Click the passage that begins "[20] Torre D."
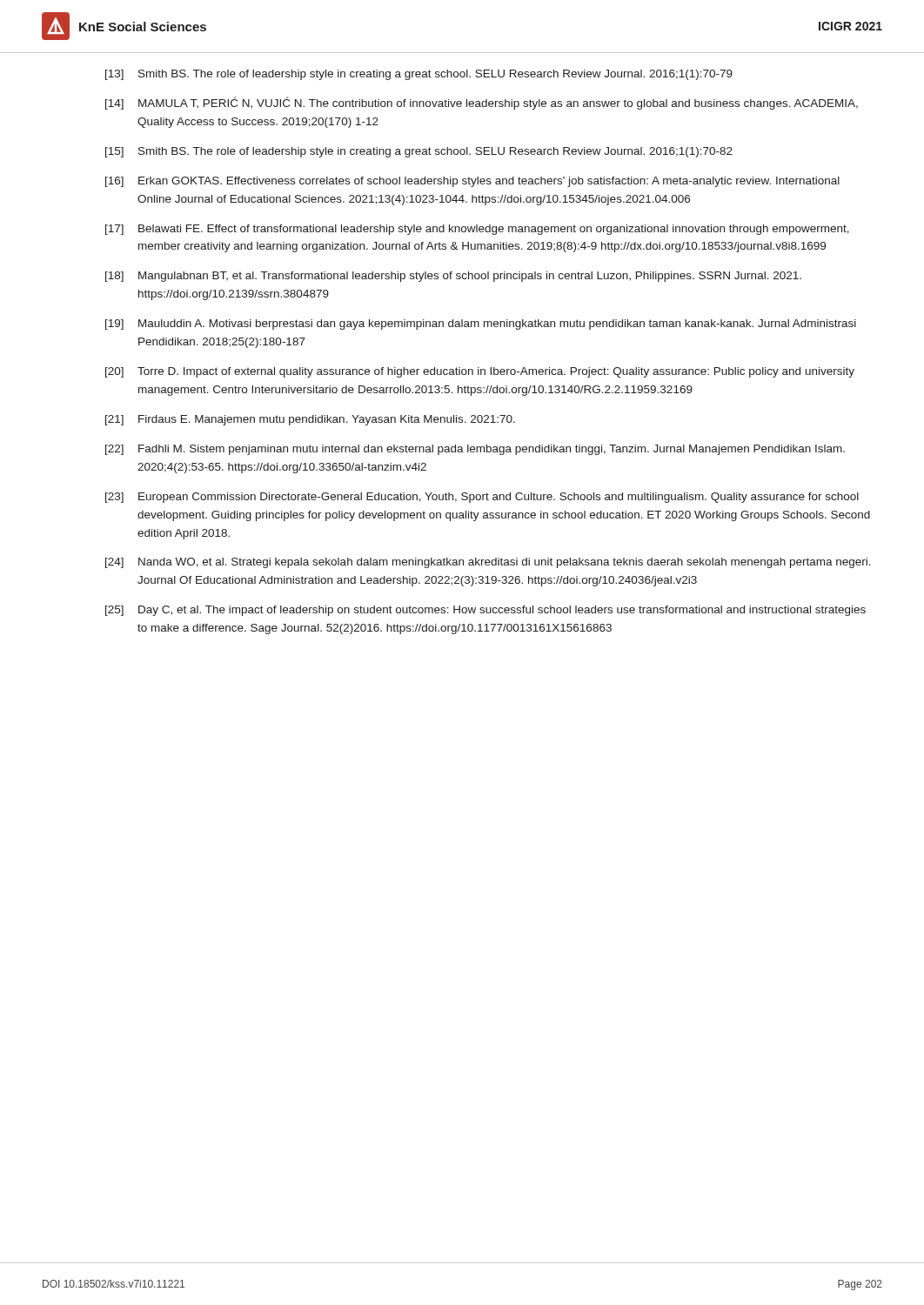Screen dimensions: 1305x924 point(488,381)
